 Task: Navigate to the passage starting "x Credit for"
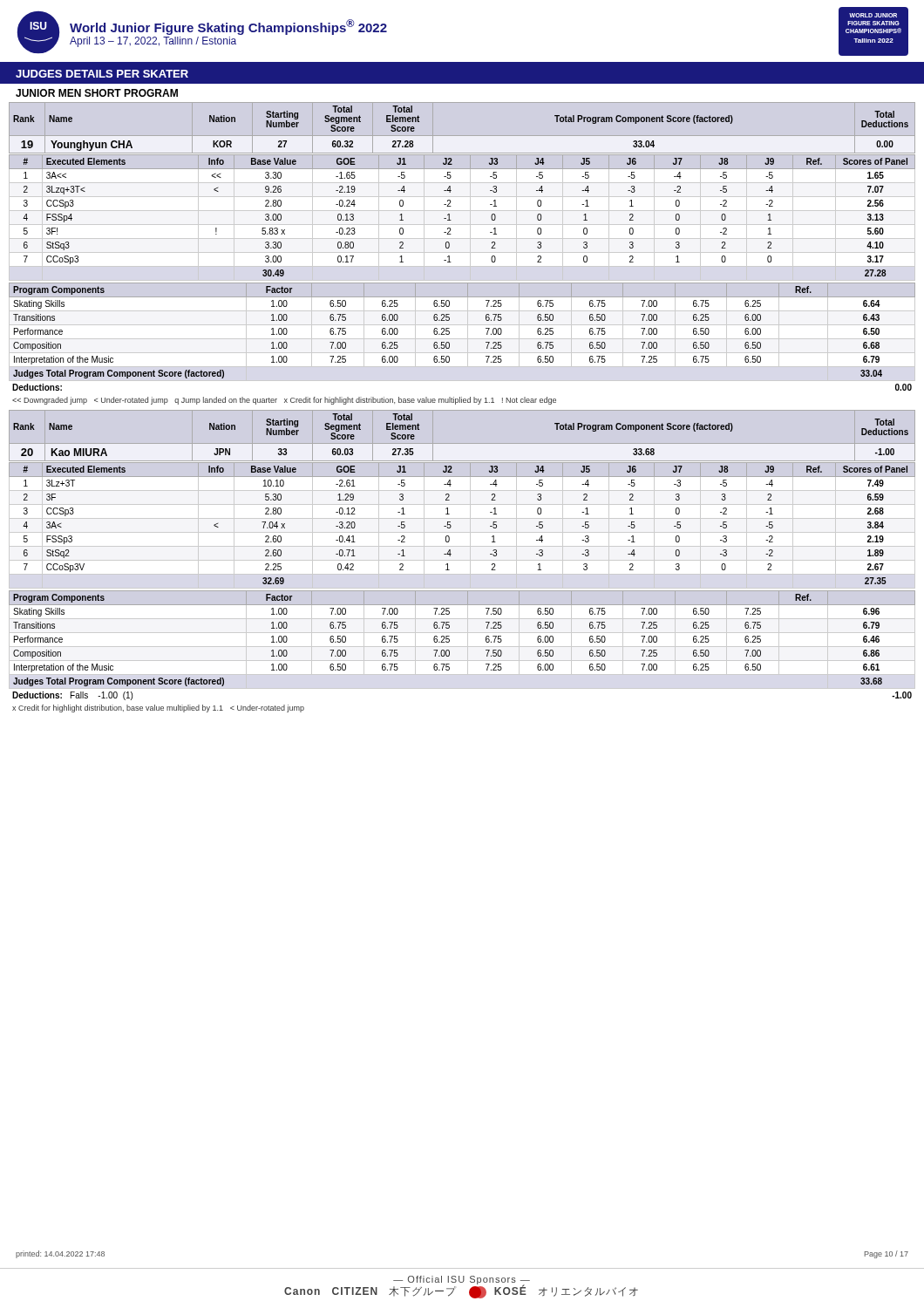(x=158, y=708)
